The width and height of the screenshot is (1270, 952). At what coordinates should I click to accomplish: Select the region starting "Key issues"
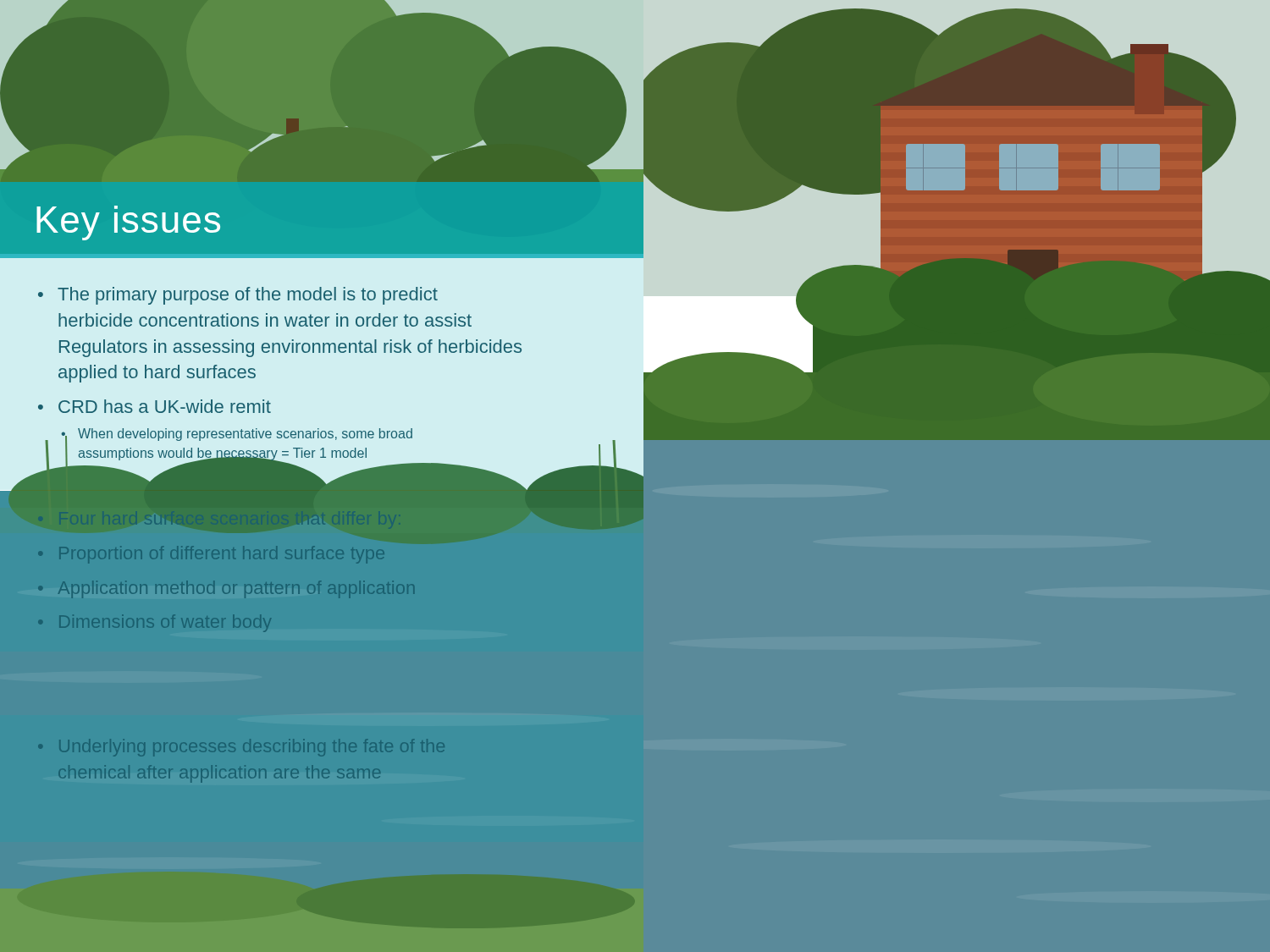[128, 220]
